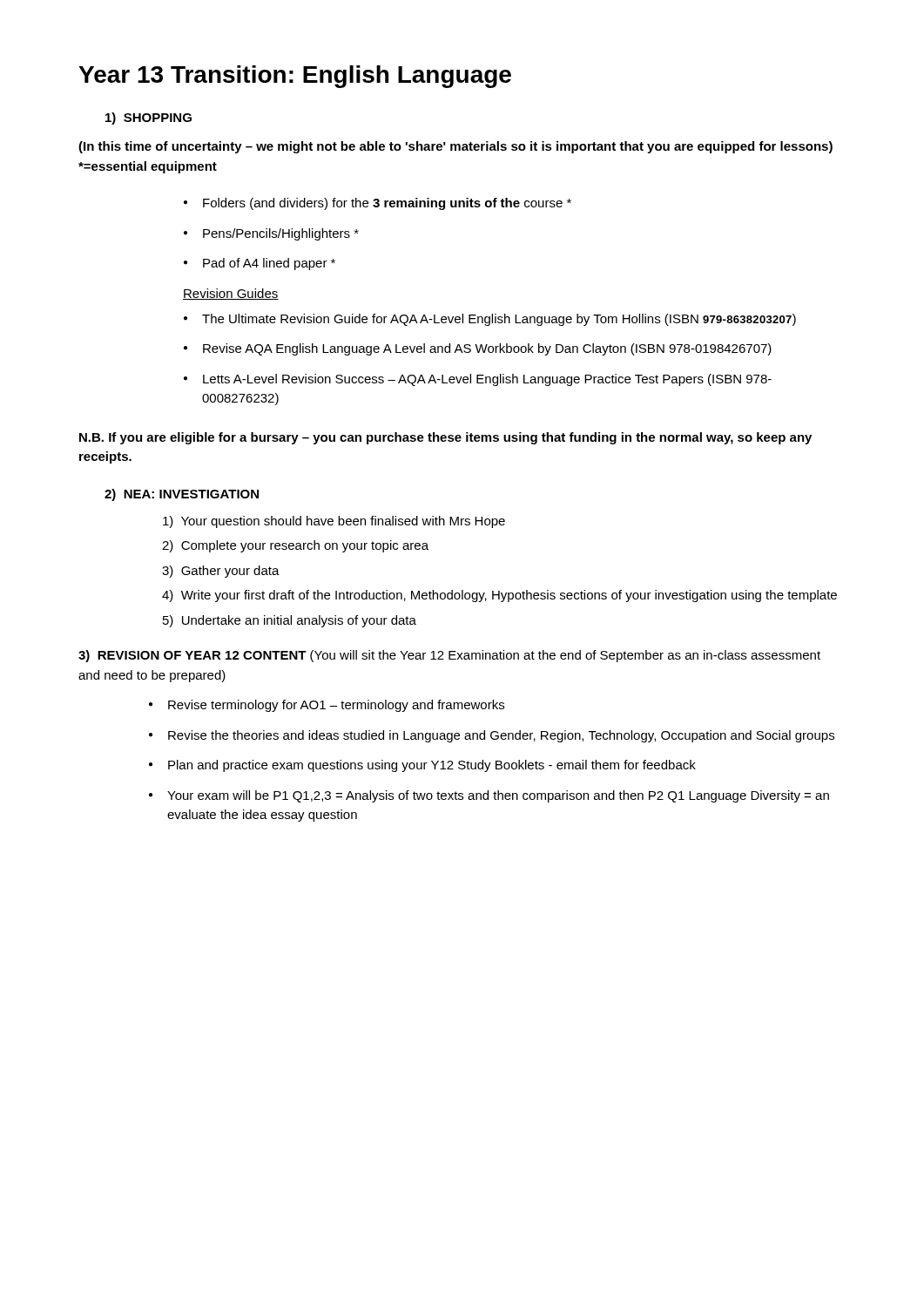The width and height of the screenshot is (924, 1307).
Task: Find the block on this page that starts "(In this time of"
Action: pyautogui.click(x=462, y=156)
